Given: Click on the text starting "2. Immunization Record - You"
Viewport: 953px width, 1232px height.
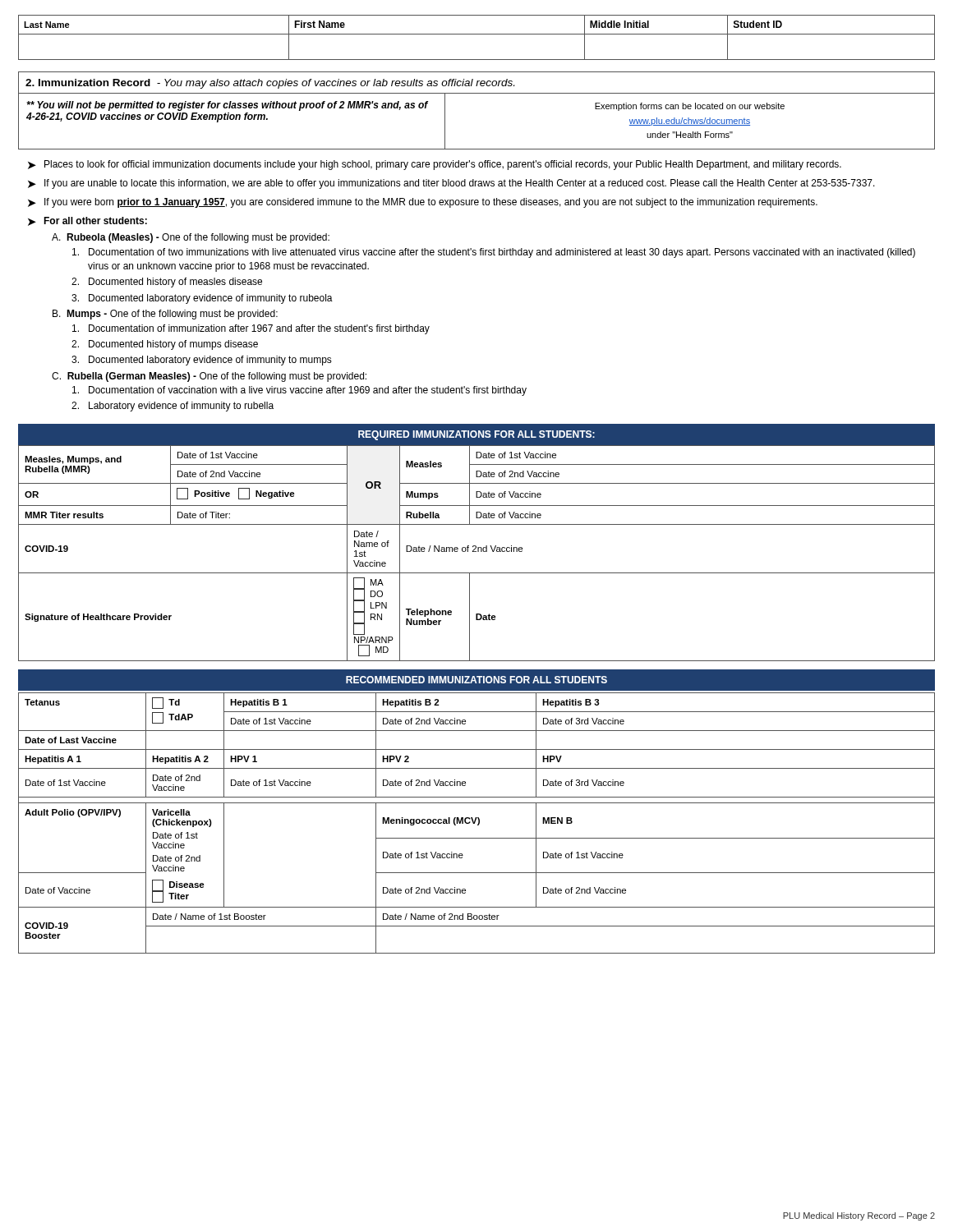Looking at the screenshot, I should 476,110.
